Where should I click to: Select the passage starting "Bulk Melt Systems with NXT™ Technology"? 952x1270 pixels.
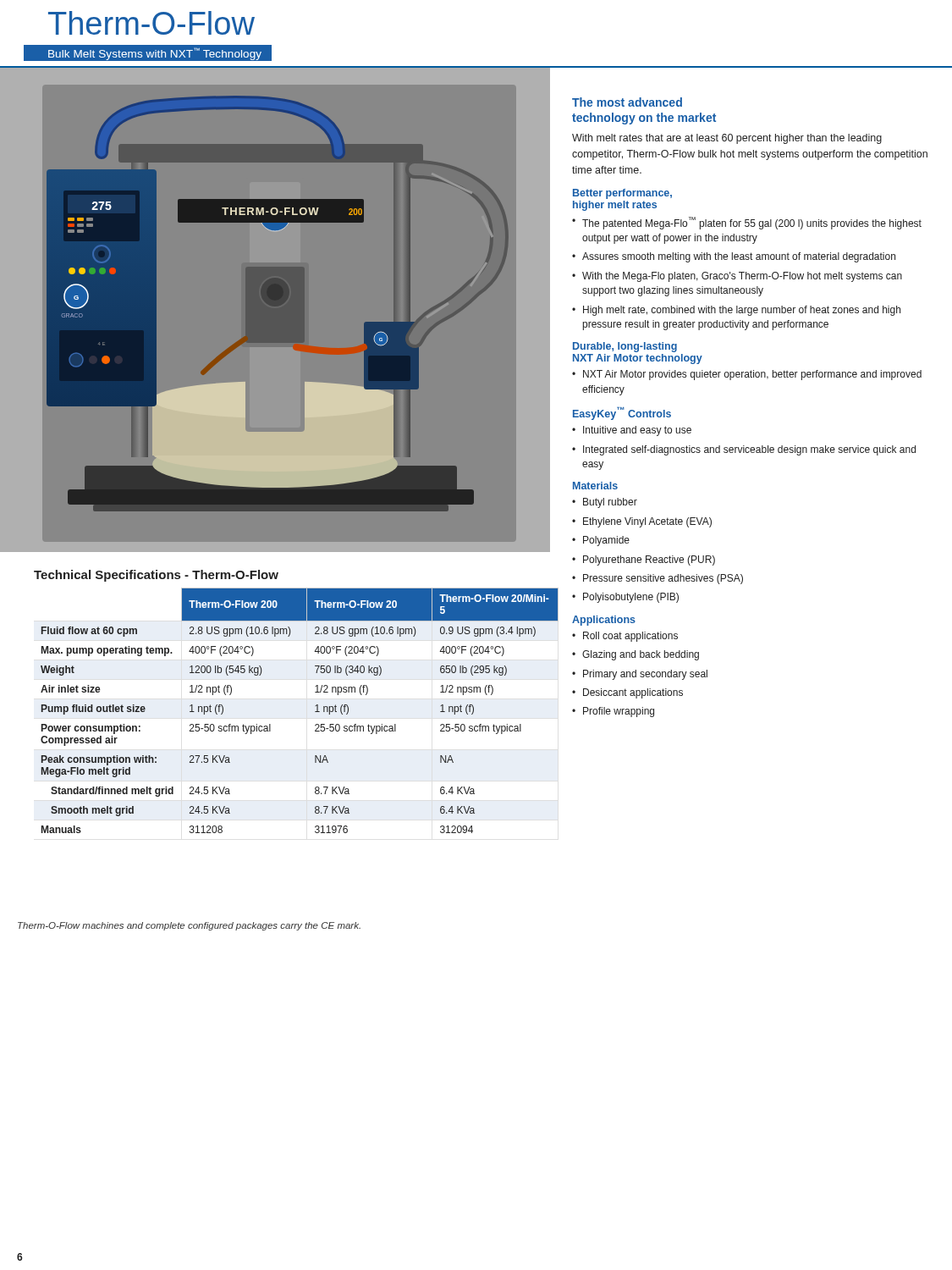click(x=155, y=53)
